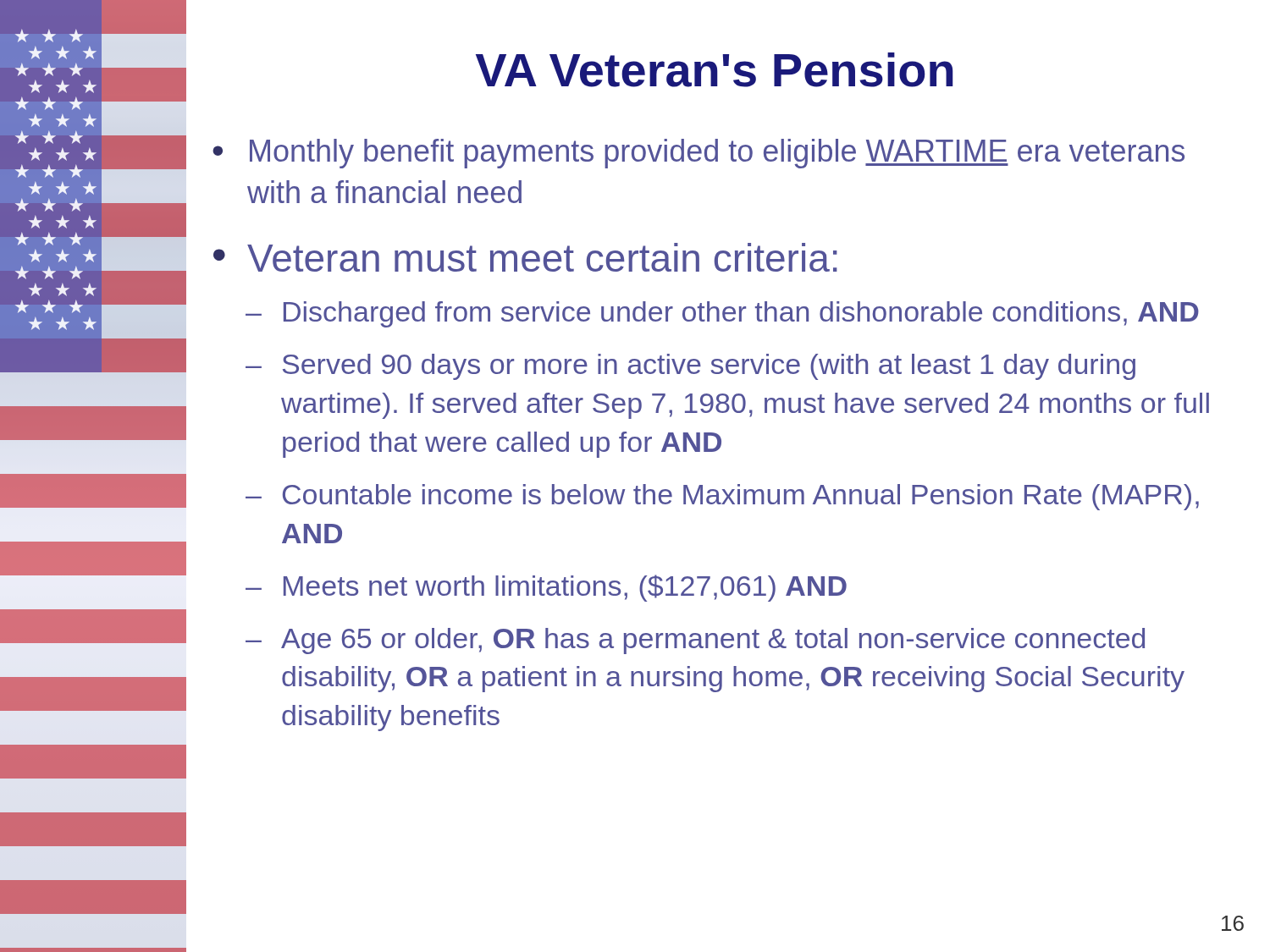Find the block on this page that starts "• Monthly benefit"
The width and height of the screenshot is (1270, 952).
coord(724,172)
